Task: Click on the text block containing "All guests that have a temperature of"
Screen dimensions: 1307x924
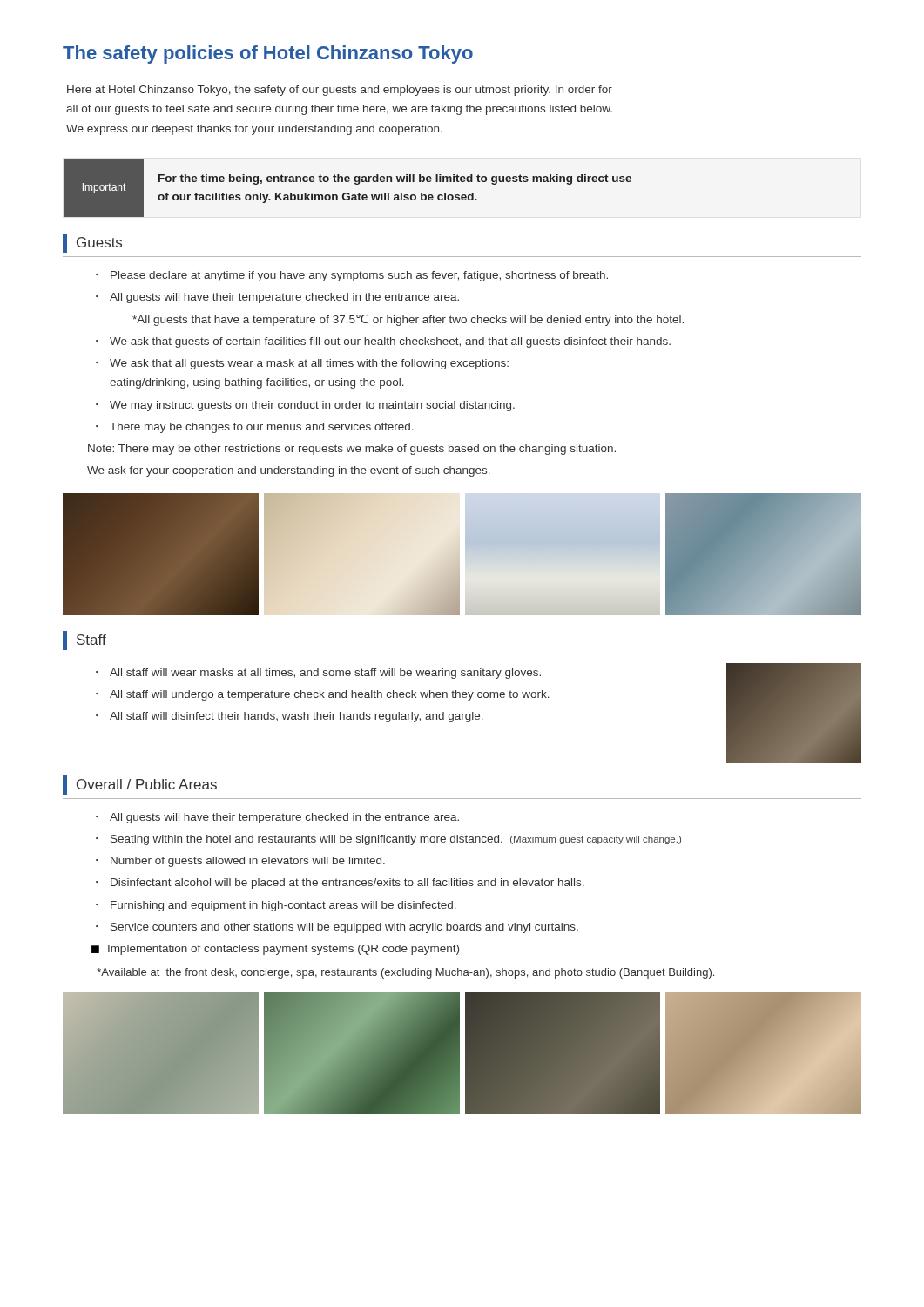Action: 497,319
